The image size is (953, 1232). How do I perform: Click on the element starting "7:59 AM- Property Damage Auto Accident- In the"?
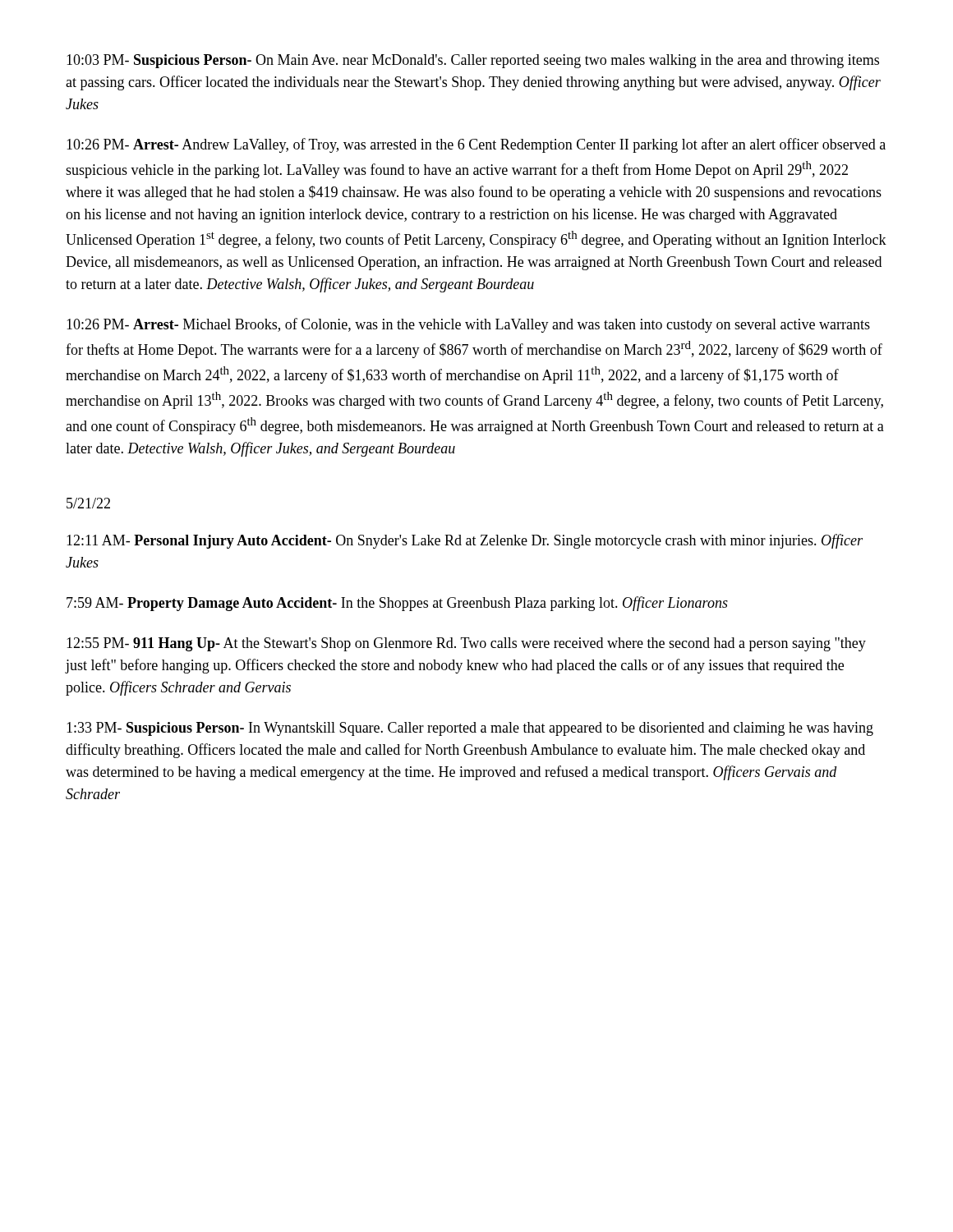coord(397,603)
